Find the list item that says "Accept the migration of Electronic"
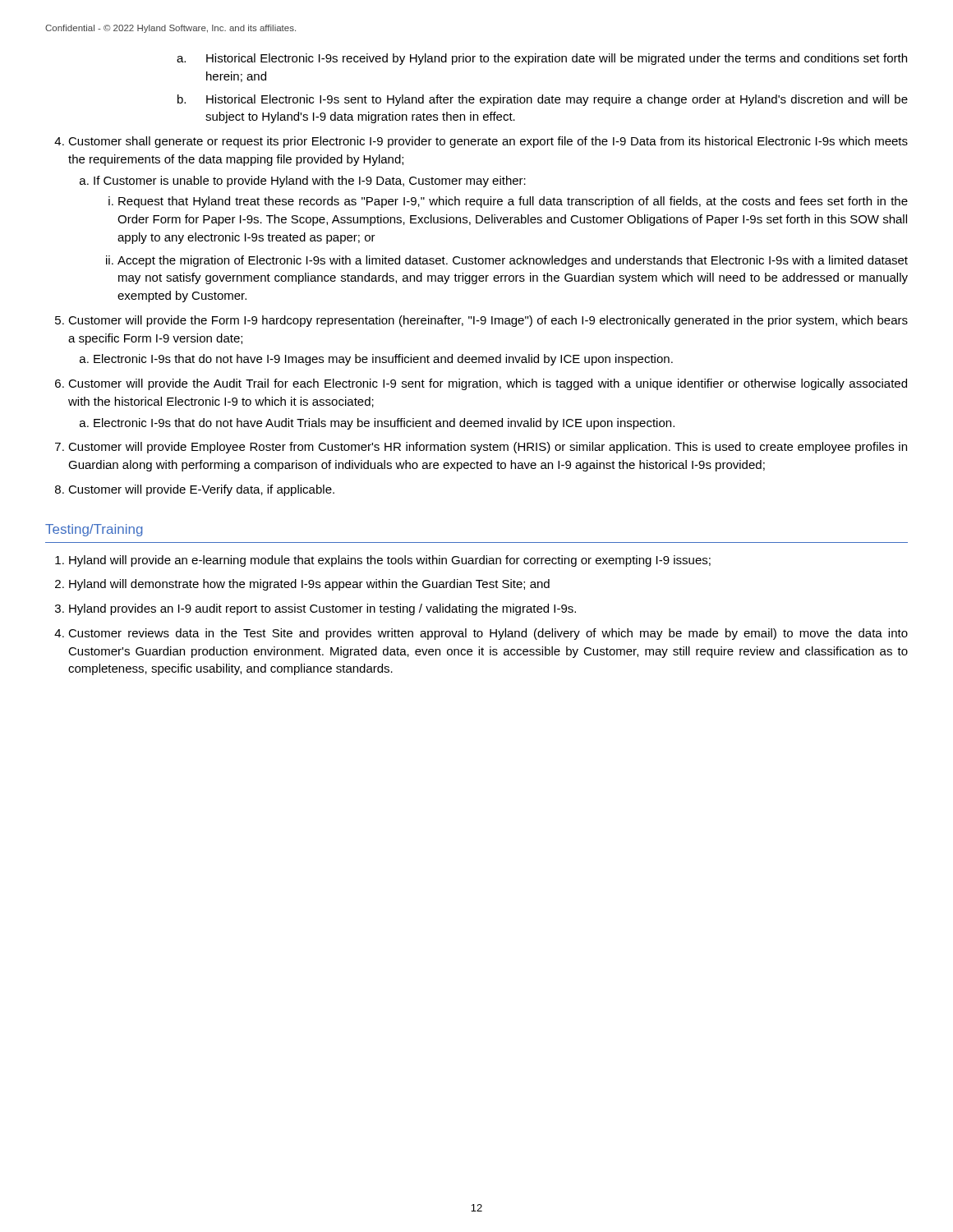Image resolution: width=953 pixels, height=1232 pixels. pos(513,277)
